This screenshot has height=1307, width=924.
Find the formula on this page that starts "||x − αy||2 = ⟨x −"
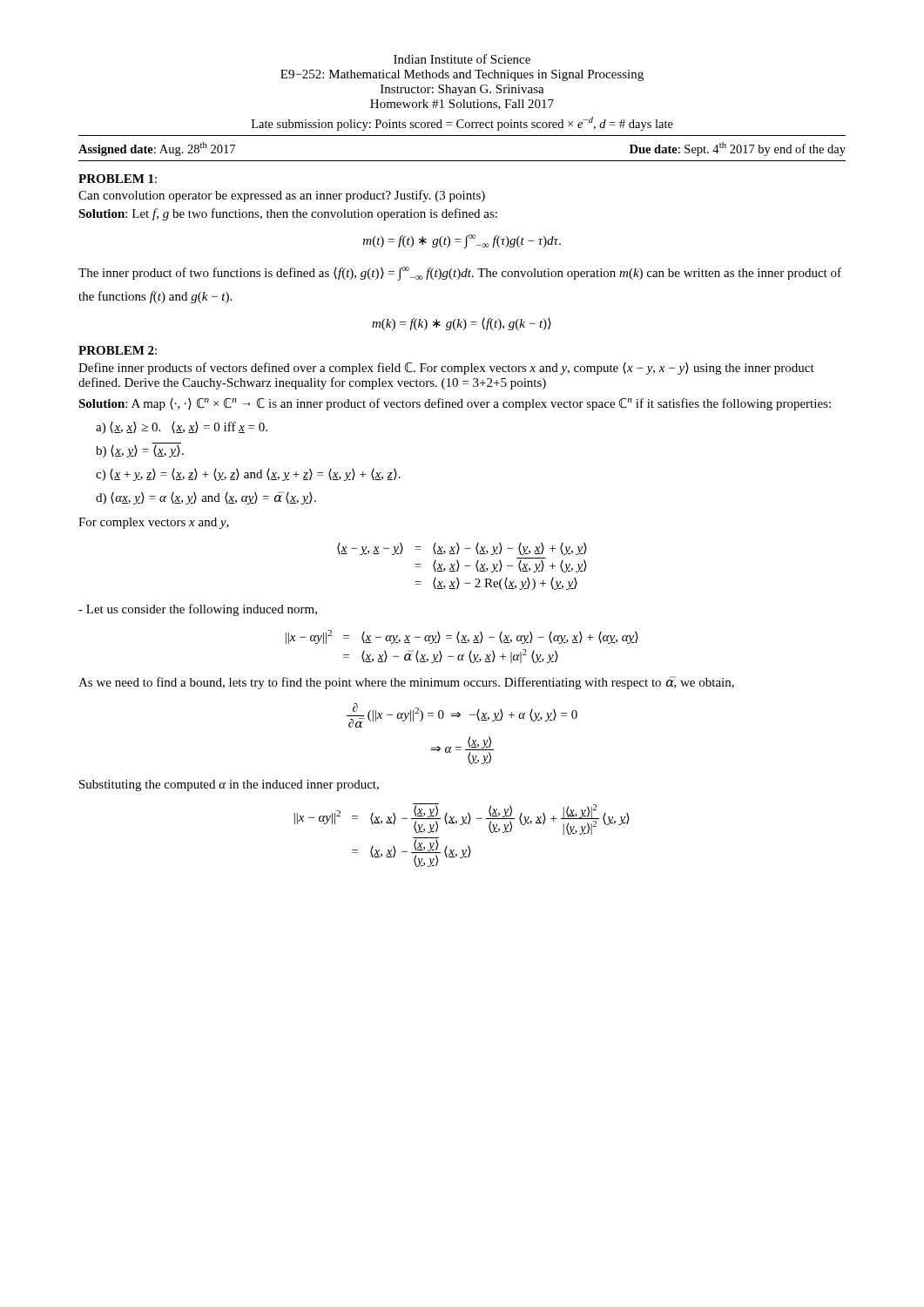(x=462, y=646)
